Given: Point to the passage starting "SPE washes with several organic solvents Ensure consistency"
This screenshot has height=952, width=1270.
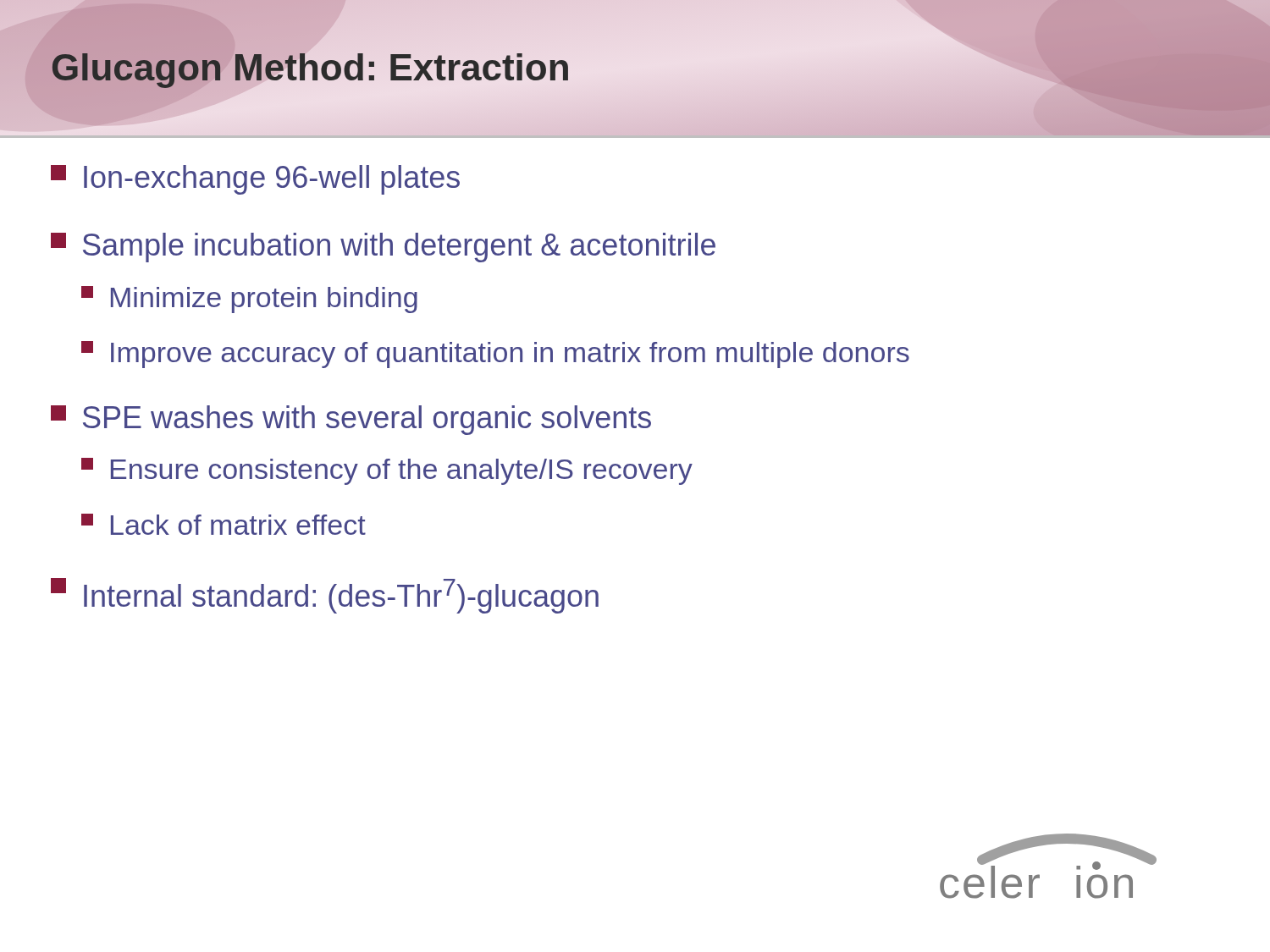Looking at the screenshot, I should pos(372,479).
